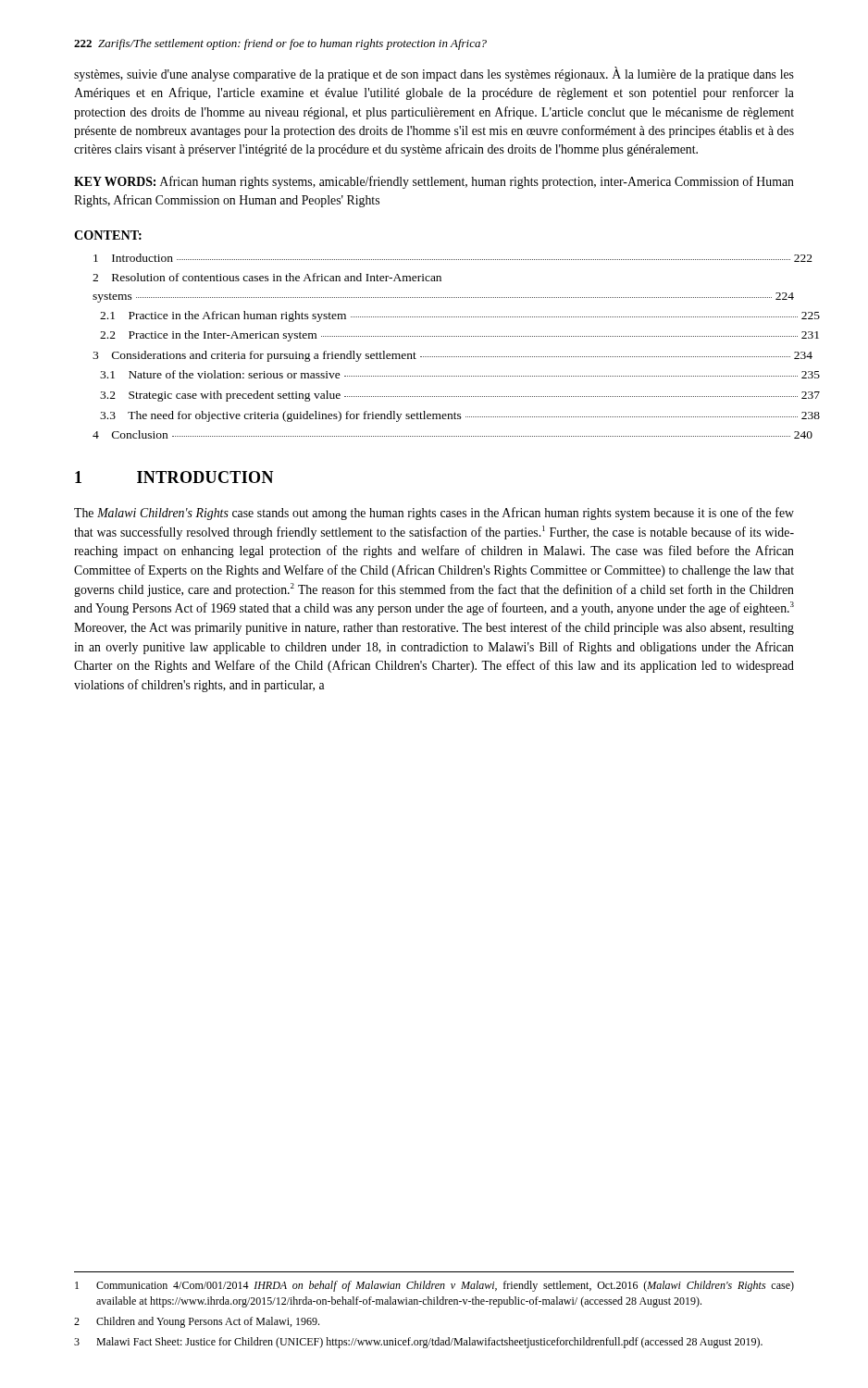Image resolution: width=868 pixels, height=1388 pixels.
Task: Select the text block containing "The Malawi Children's Rights case"
Action: click(434, 599)
